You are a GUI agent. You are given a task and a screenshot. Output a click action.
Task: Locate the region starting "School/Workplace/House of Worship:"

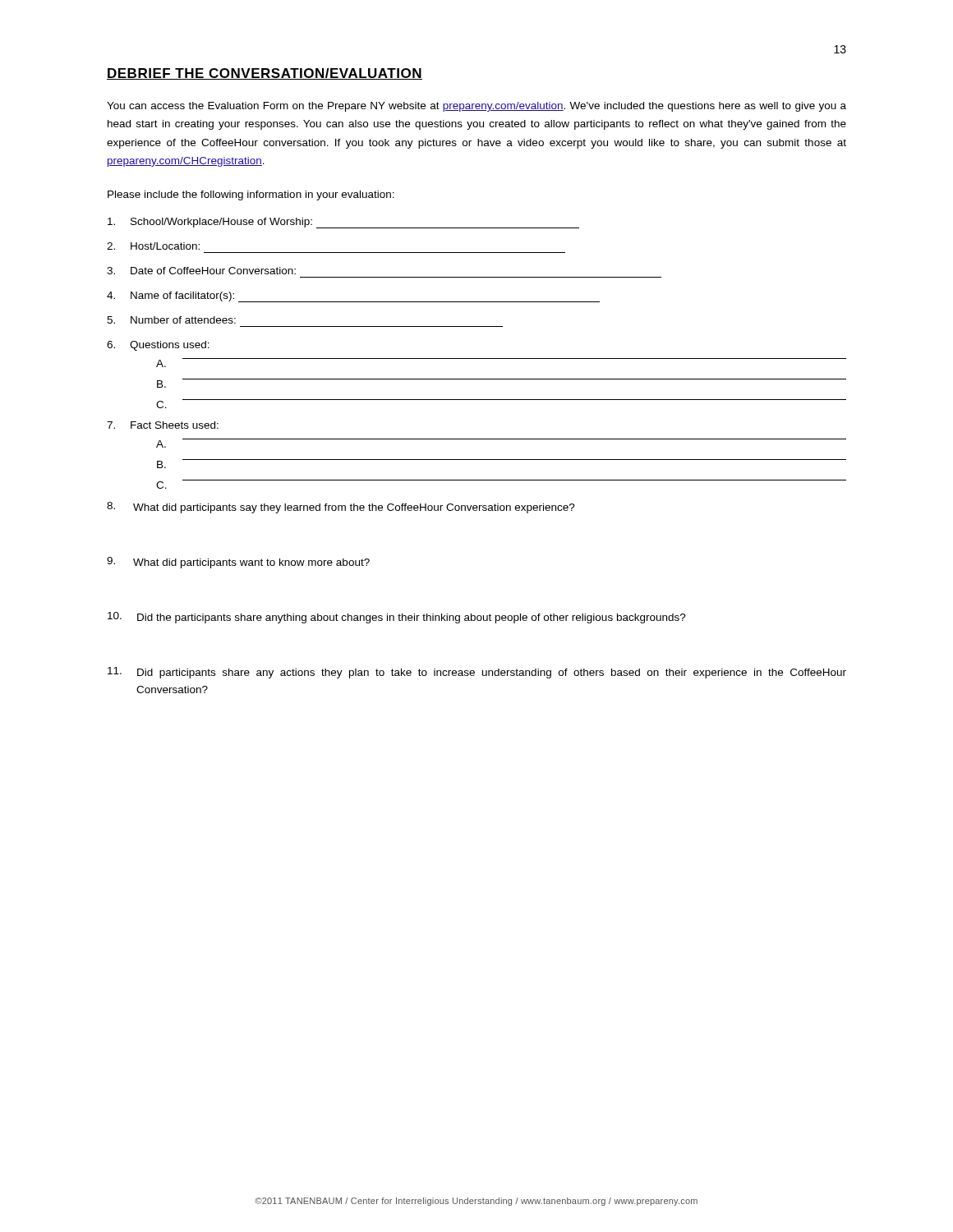pyautogui.click(x=476, y=222)
